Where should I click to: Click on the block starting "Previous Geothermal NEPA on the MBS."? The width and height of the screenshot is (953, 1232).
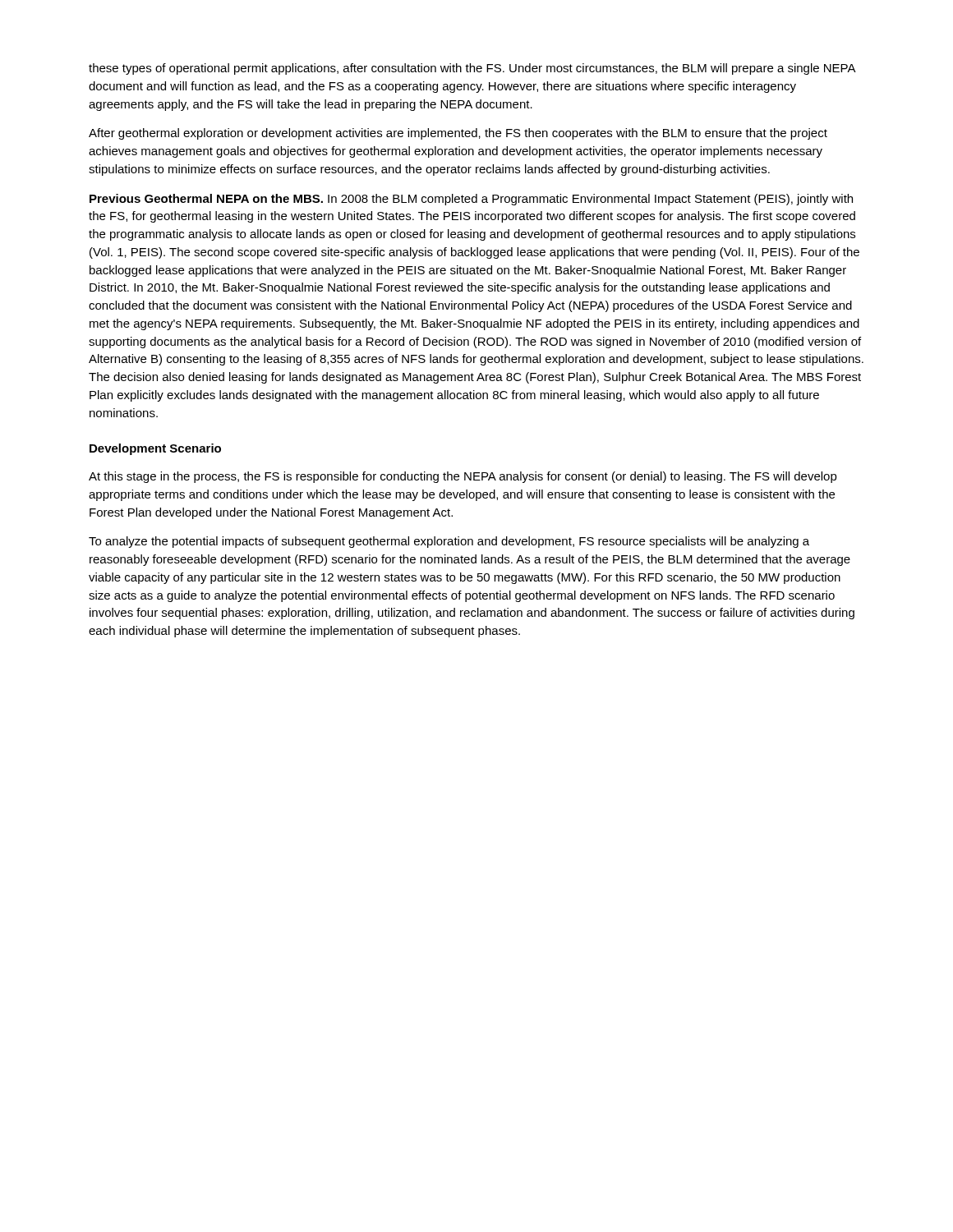[476, 305]
